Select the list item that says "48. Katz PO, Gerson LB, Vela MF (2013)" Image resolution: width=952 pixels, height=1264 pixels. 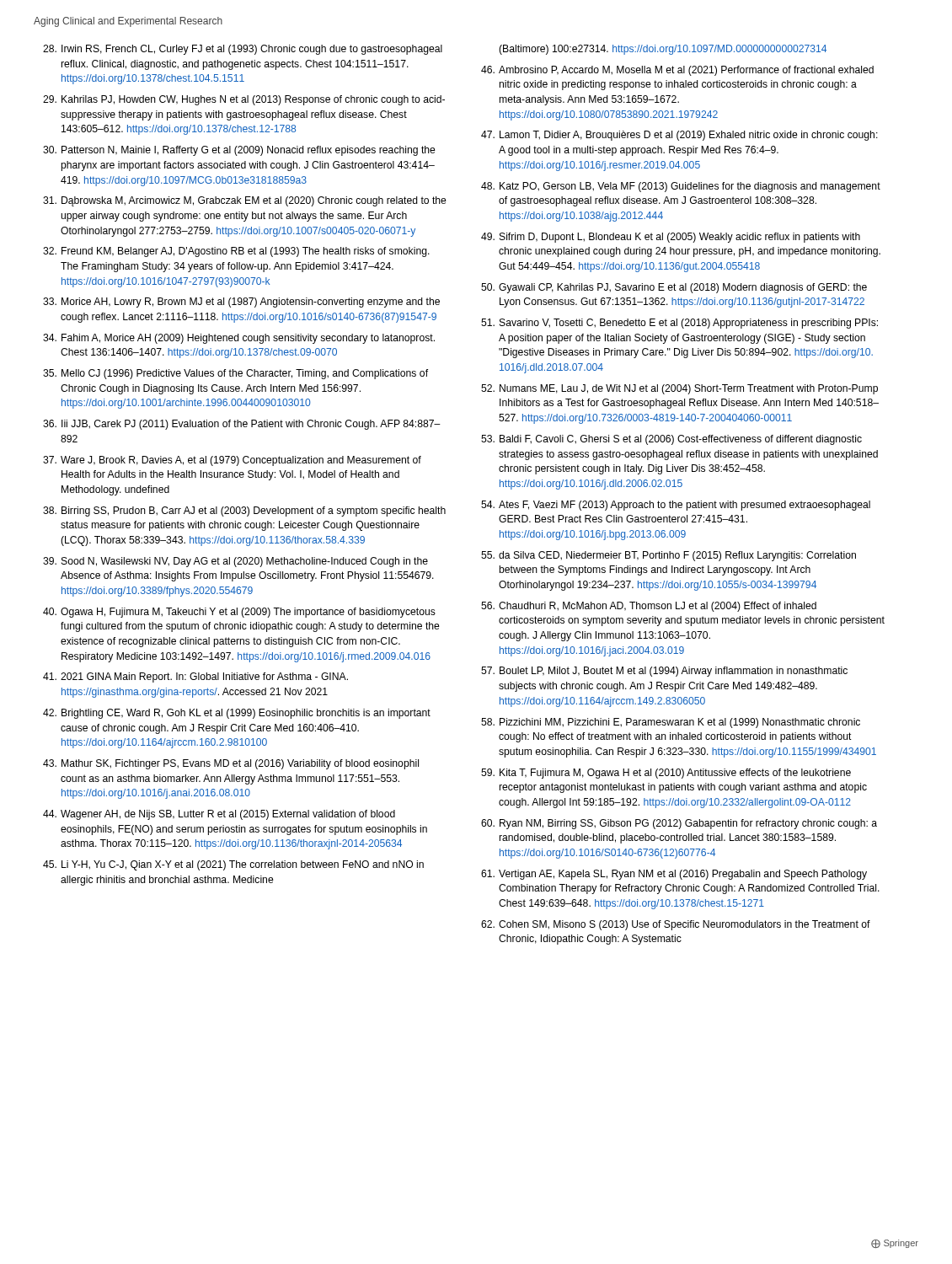click(x=678, y=201)
